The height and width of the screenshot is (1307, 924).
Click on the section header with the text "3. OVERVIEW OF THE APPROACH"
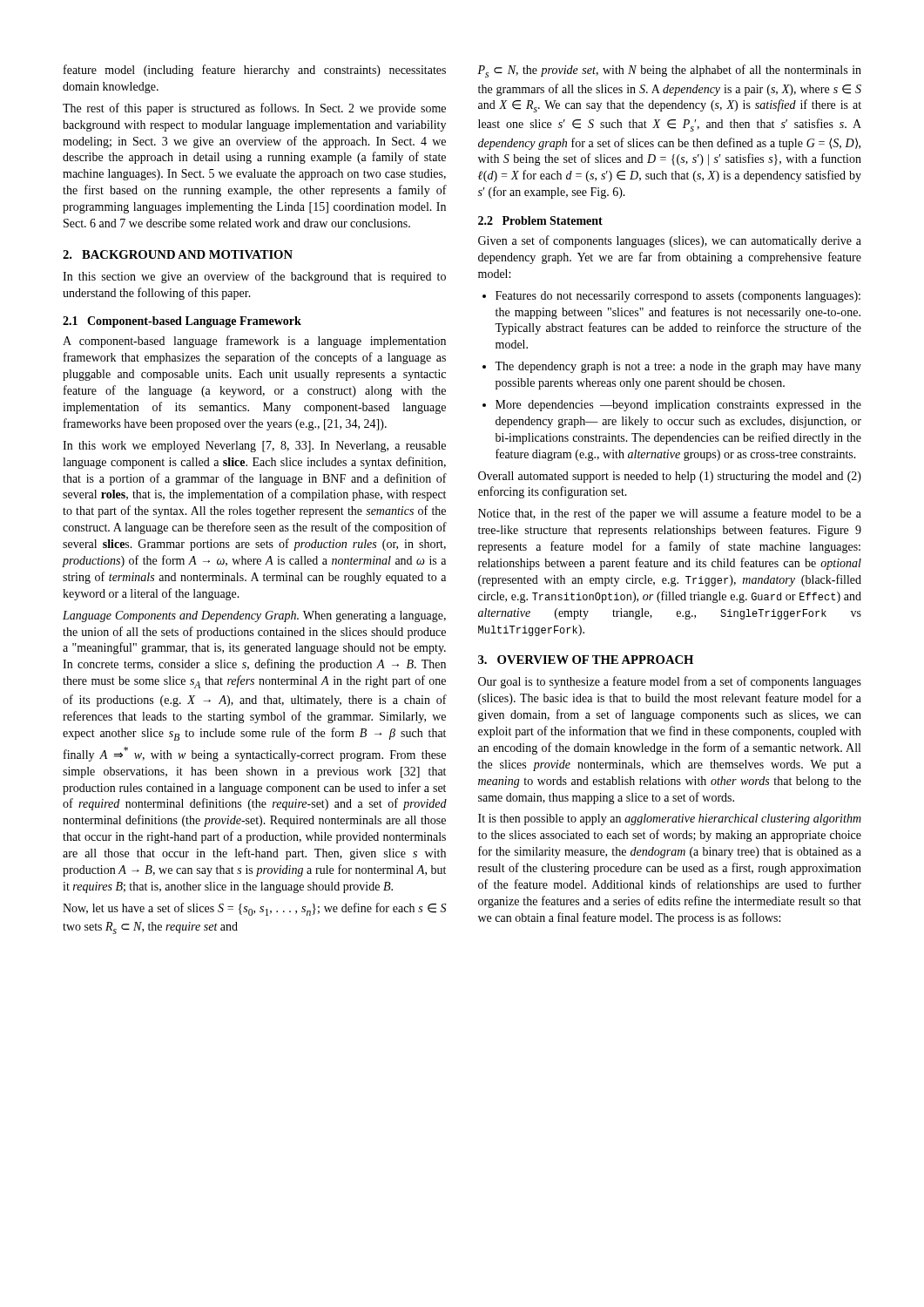[669, 661]
